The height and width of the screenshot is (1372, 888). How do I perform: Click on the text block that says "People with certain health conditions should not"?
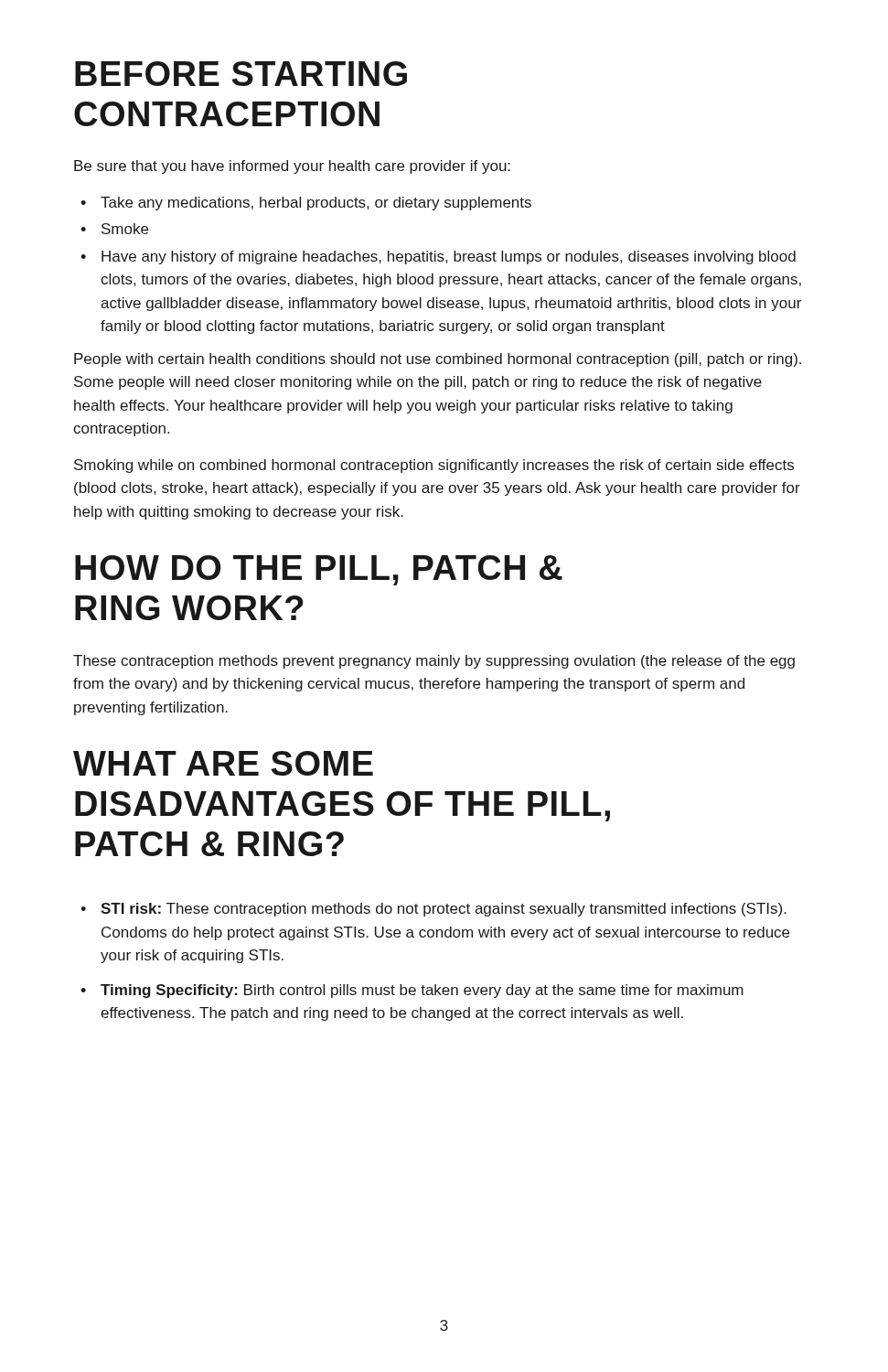[438, 394]
